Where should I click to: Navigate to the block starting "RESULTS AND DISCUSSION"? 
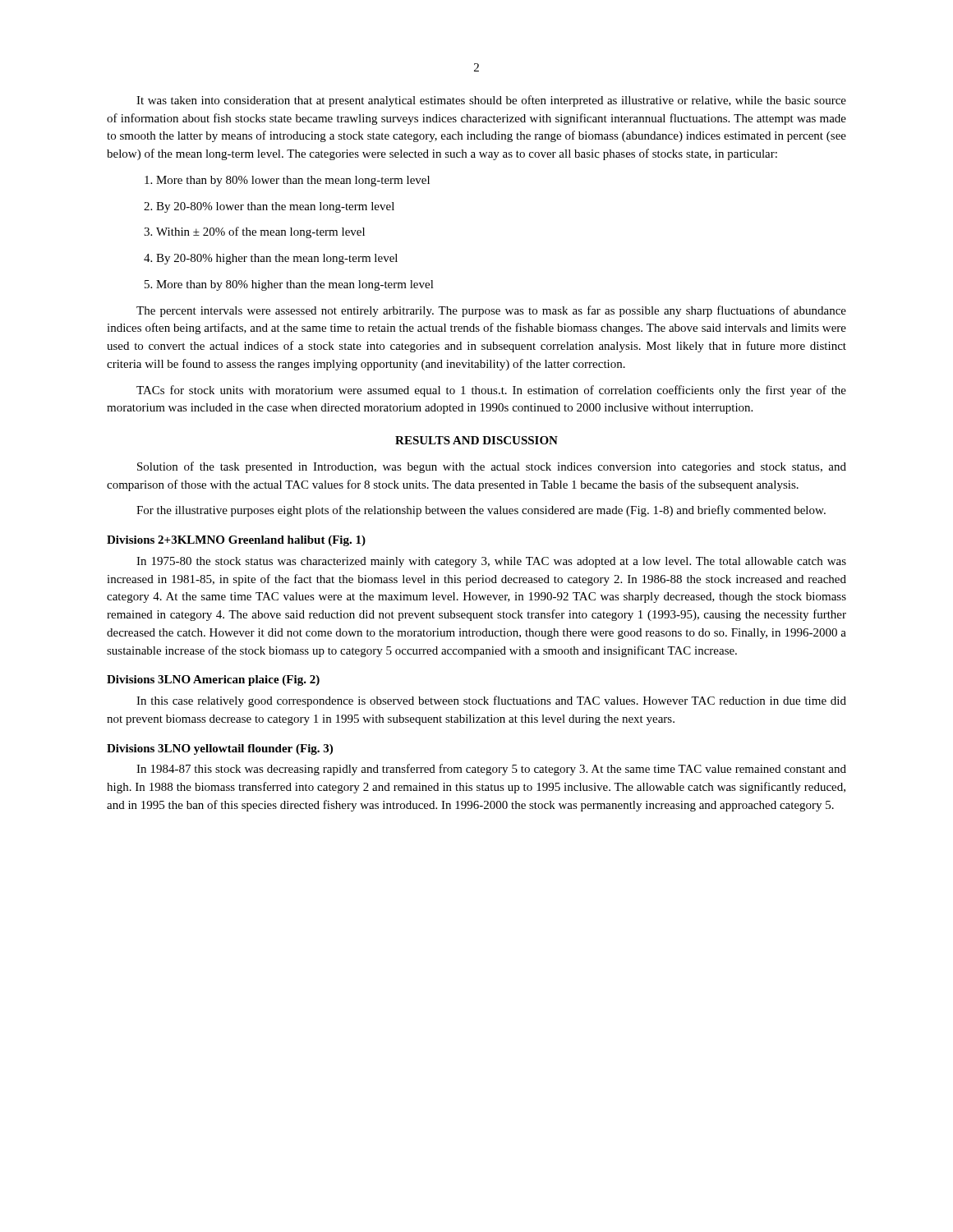pyautogui.click(x=476, y=440)
